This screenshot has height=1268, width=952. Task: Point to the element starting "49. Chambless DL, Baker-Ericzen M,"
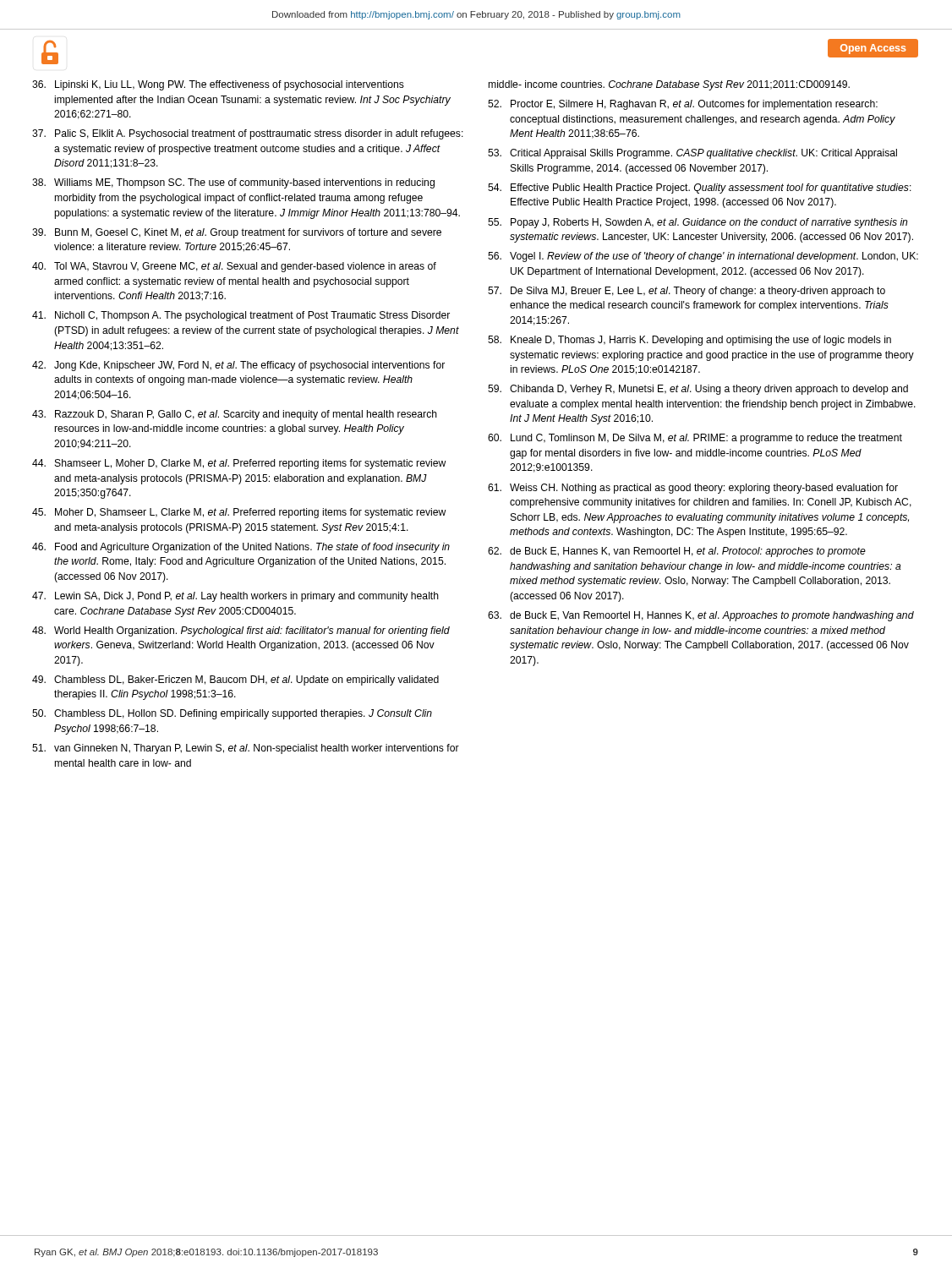click(x=248, y=688)
